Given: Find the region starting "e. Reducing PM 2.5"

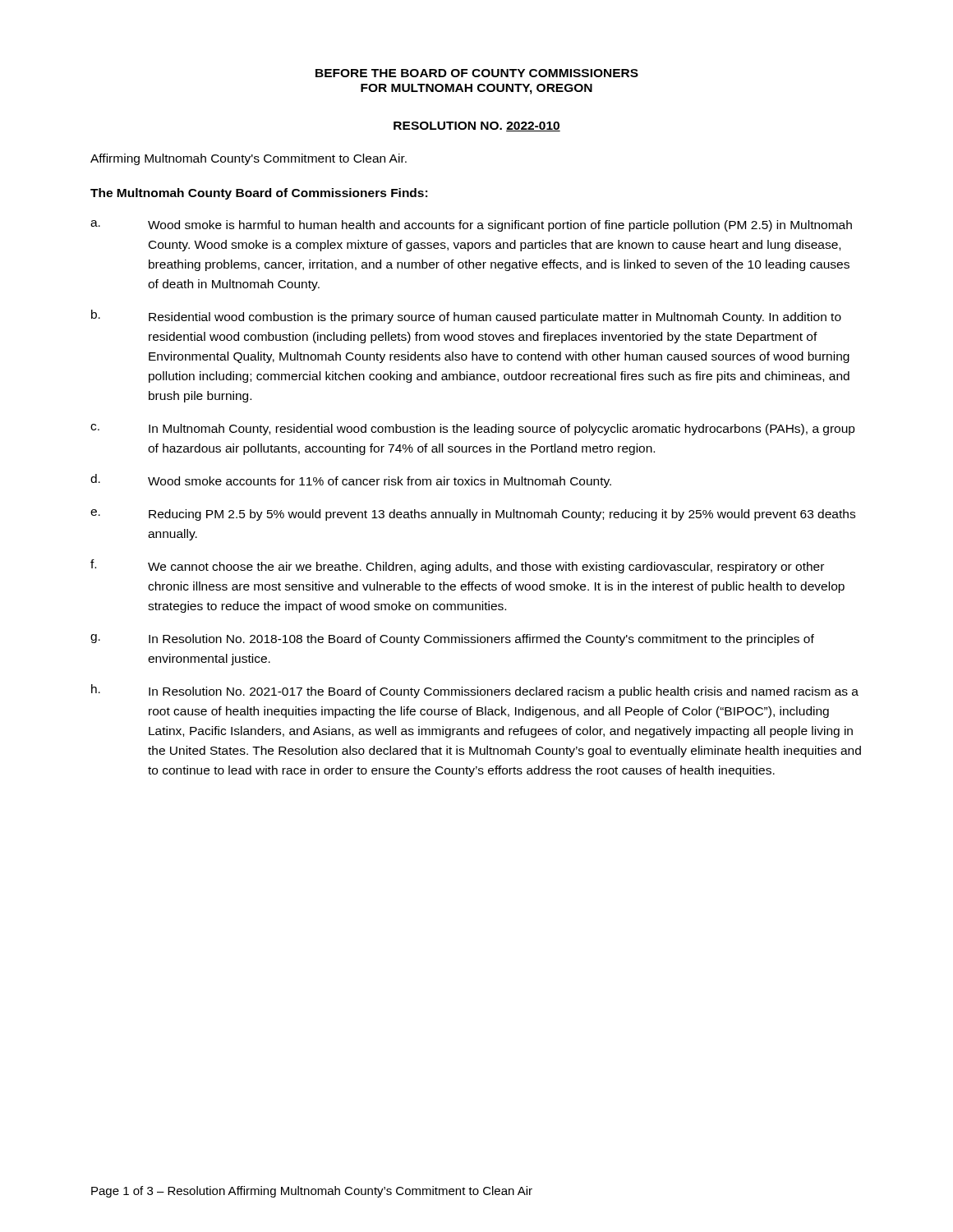Looking at the screenshot, I should [476, 524].
